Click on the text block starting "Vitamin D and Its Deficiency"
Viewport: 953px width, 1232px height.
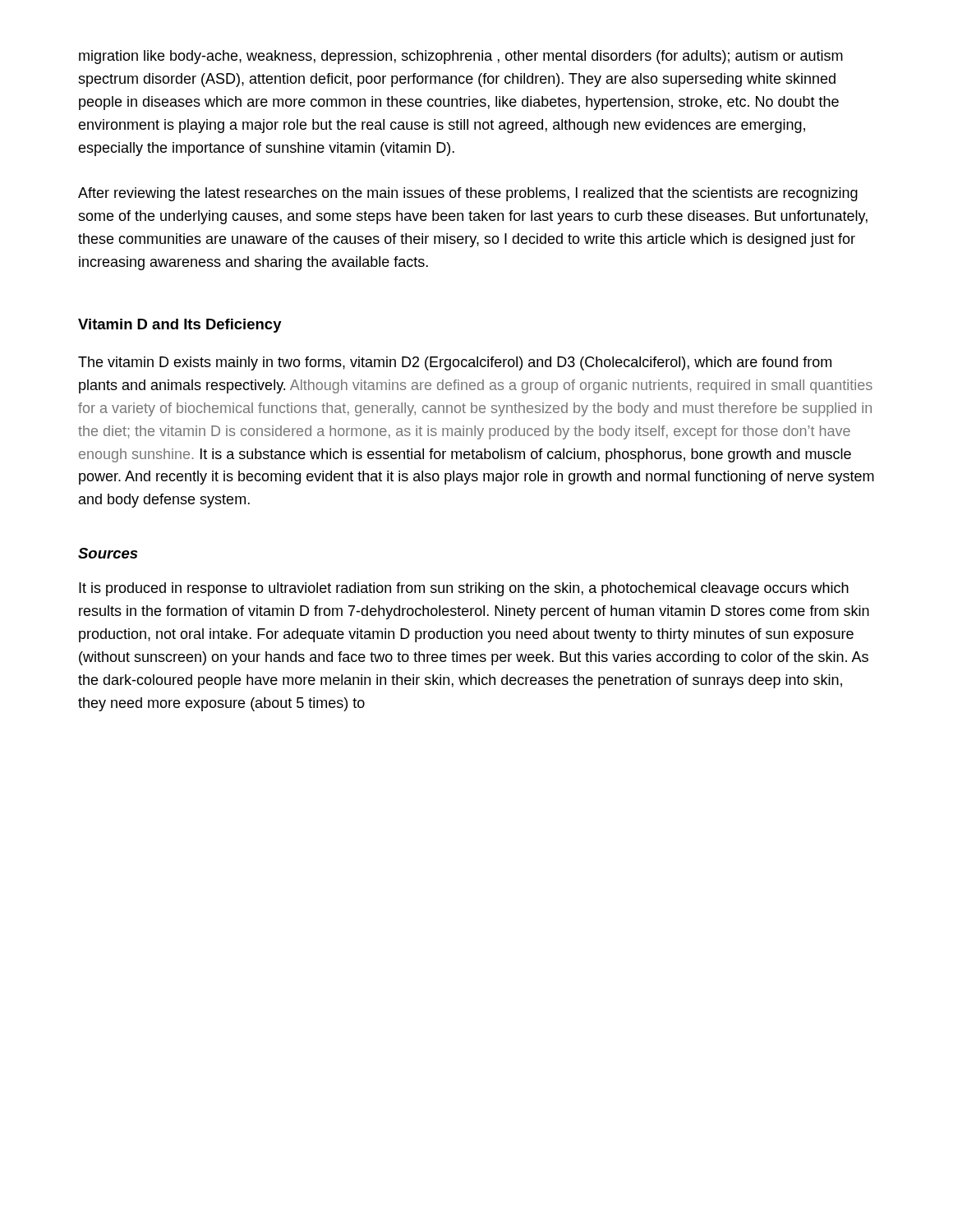tap(180, 324)
